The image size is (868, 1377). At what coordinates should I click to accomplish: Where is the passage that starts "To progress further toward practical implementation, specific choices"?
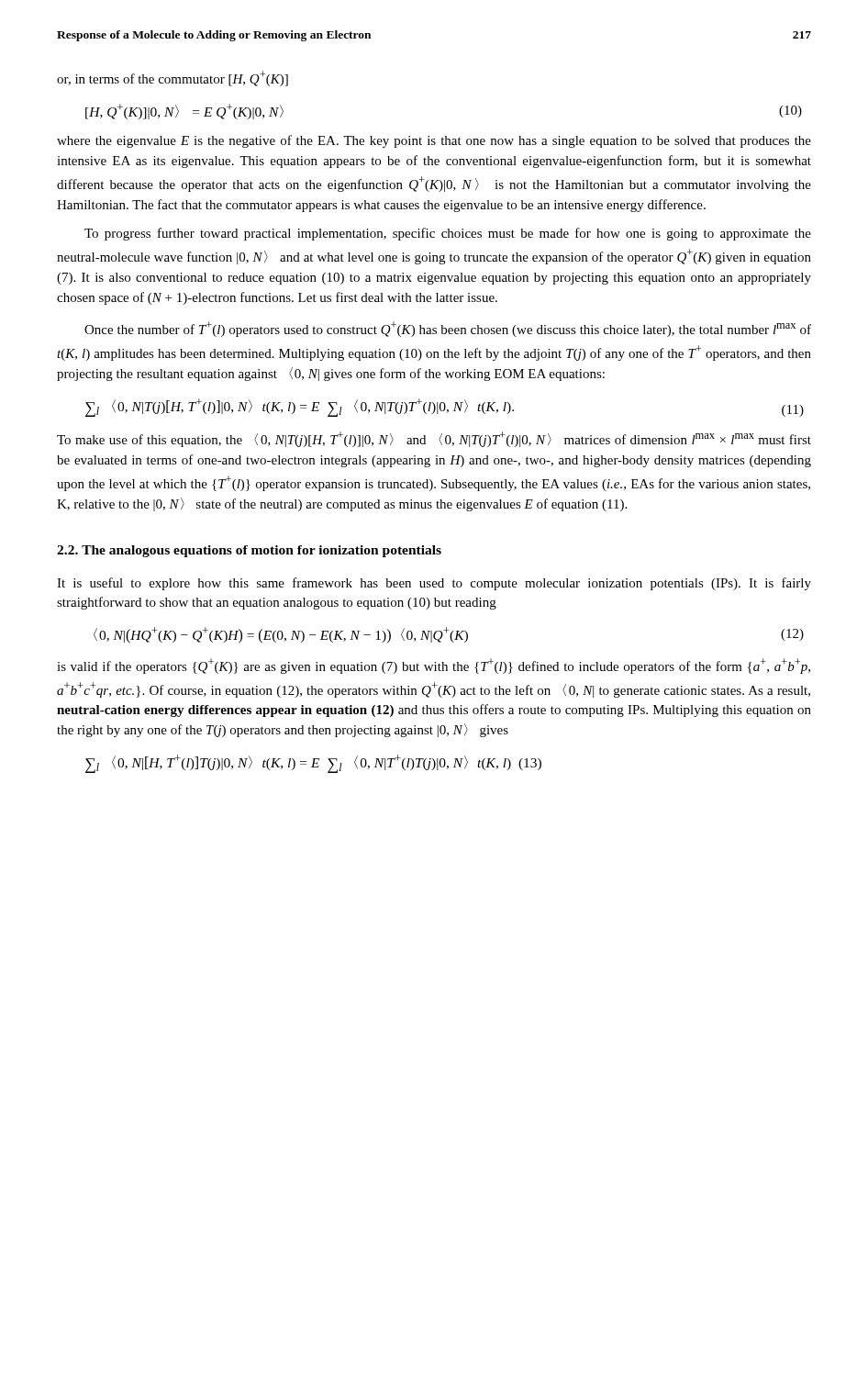(x=434, y=265)
